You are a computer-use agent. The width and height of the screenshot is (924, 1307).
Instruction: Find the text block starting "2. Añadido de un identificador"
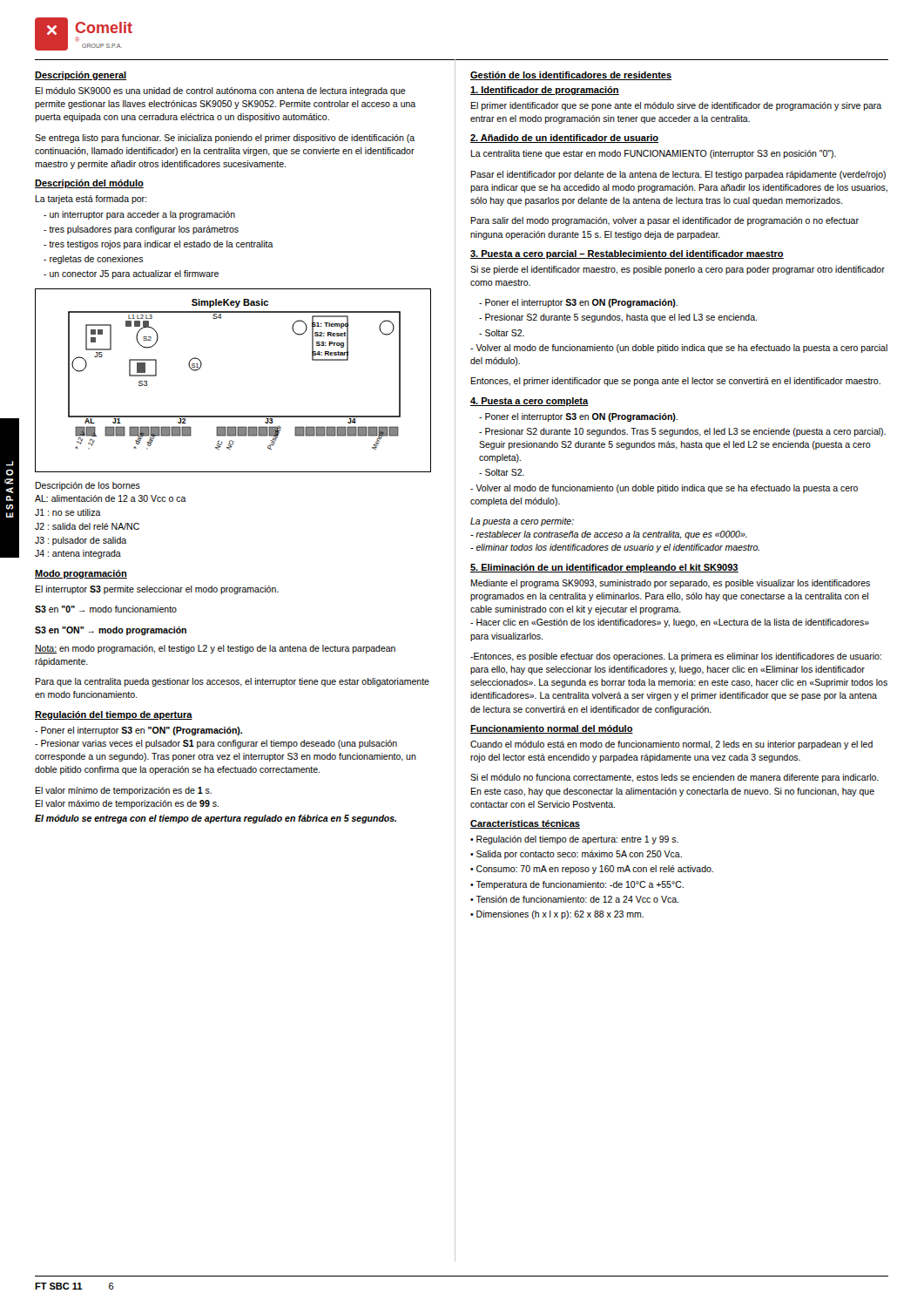(x=564, y=138)
